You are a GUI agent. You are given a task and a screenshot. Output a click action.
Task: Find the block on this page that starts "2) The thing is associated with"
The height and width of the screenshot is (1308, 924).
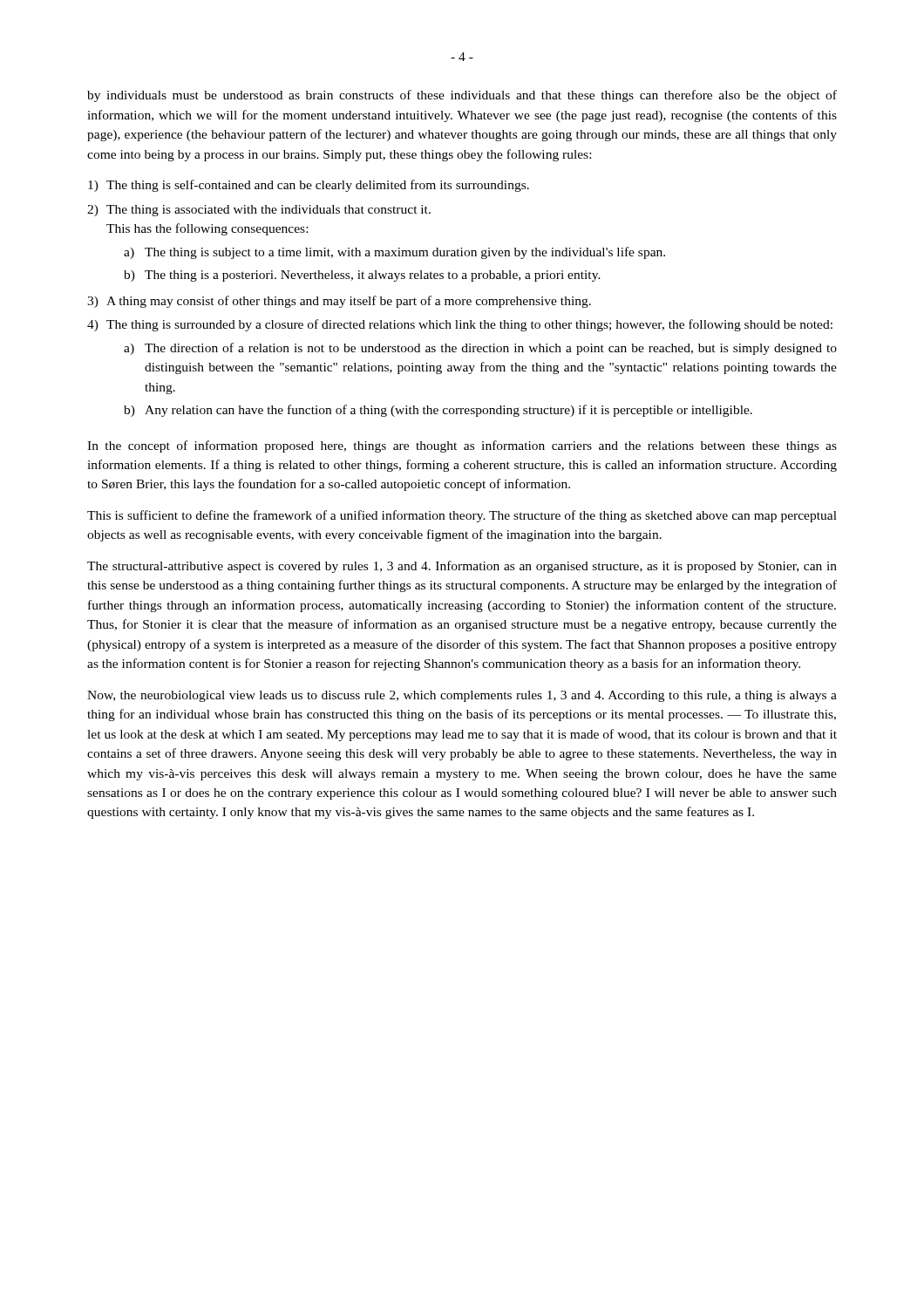coord(462,244)
